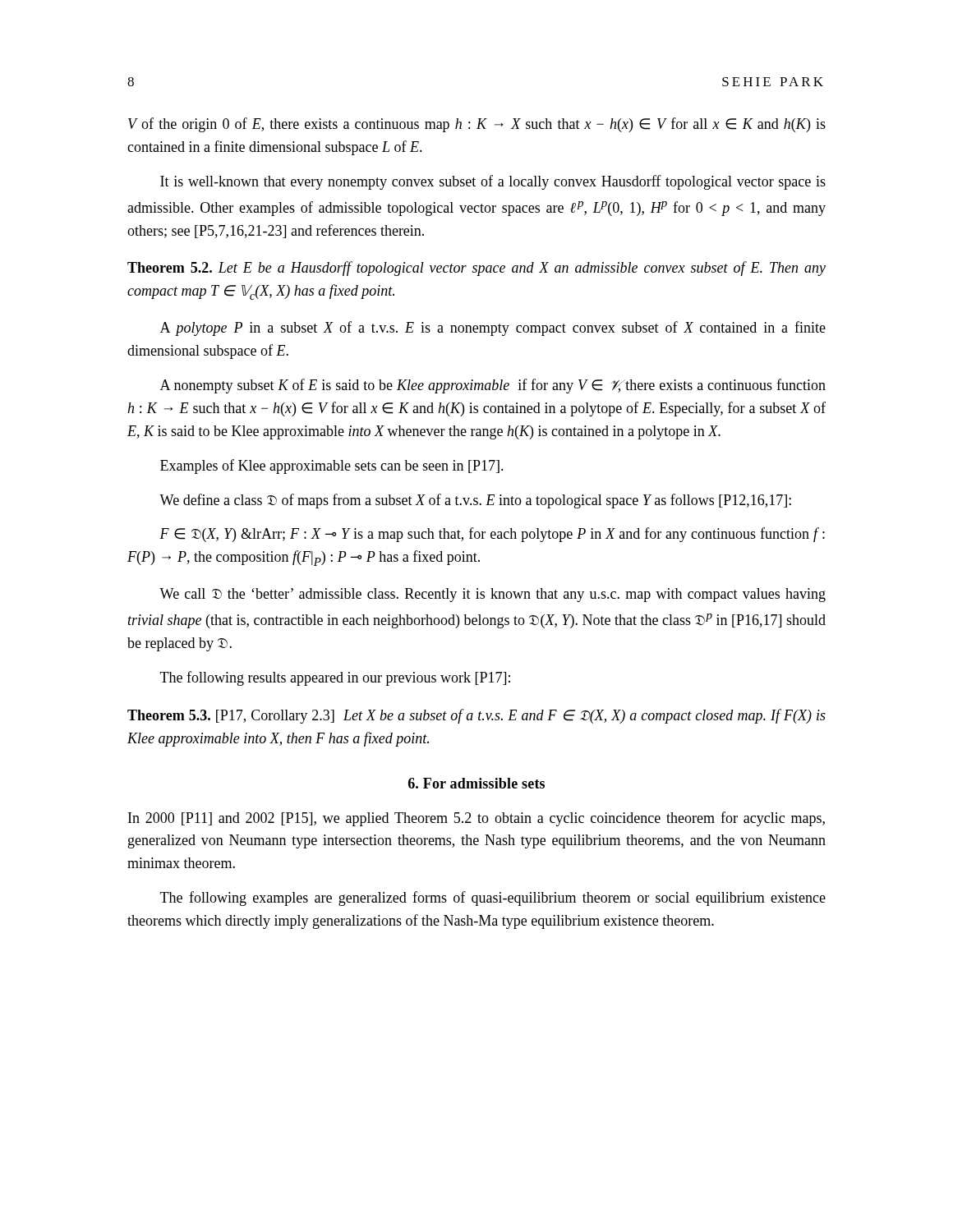Navigate to the passage starting "V of the origin 0 of E,"
Viewport: 953px width, 1232px height.
pyautogui.click(x=476, y=136)
